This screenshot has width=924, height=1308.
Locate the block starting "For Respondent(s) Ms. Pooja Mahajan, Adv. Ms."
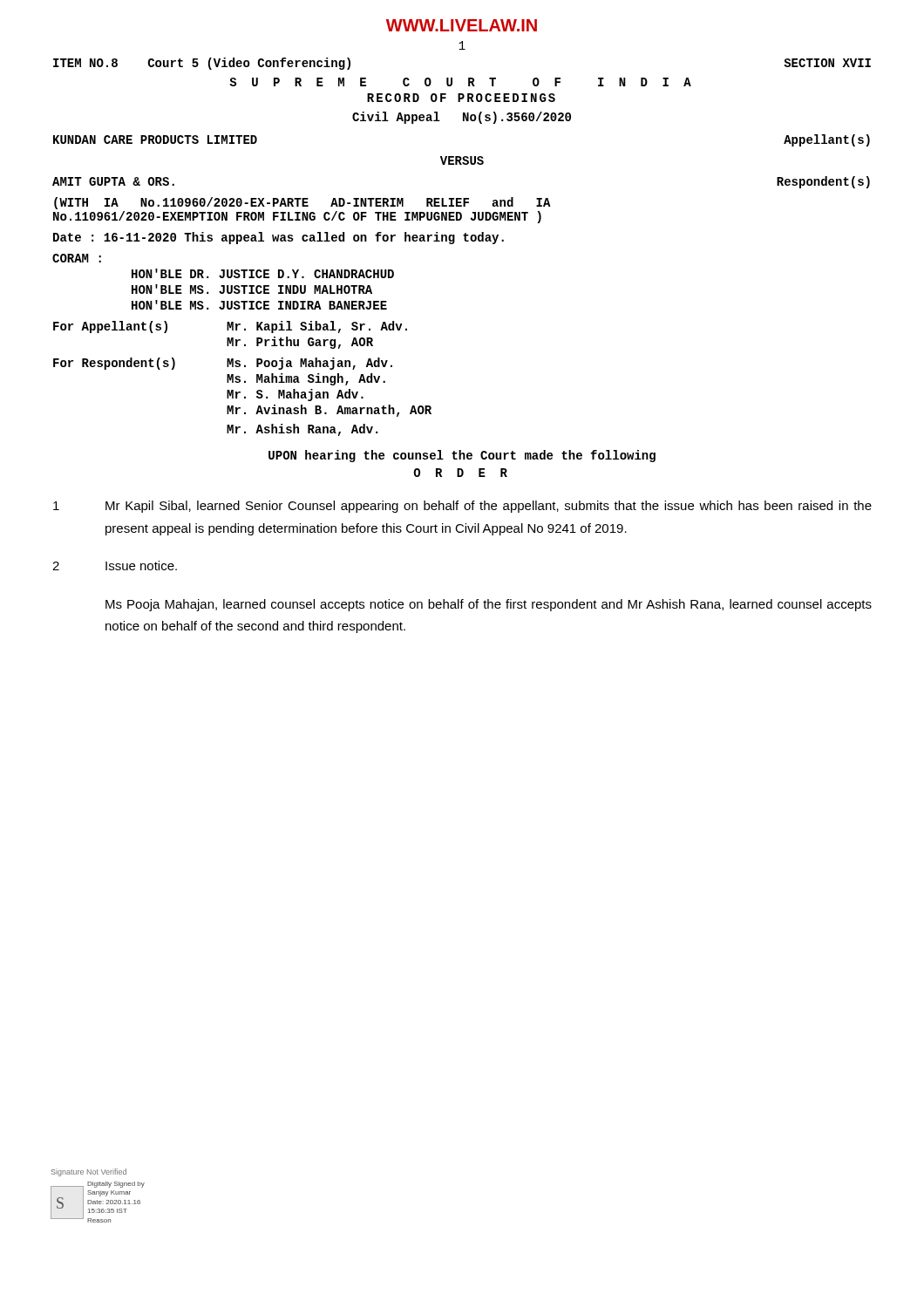tap(223, 364)
